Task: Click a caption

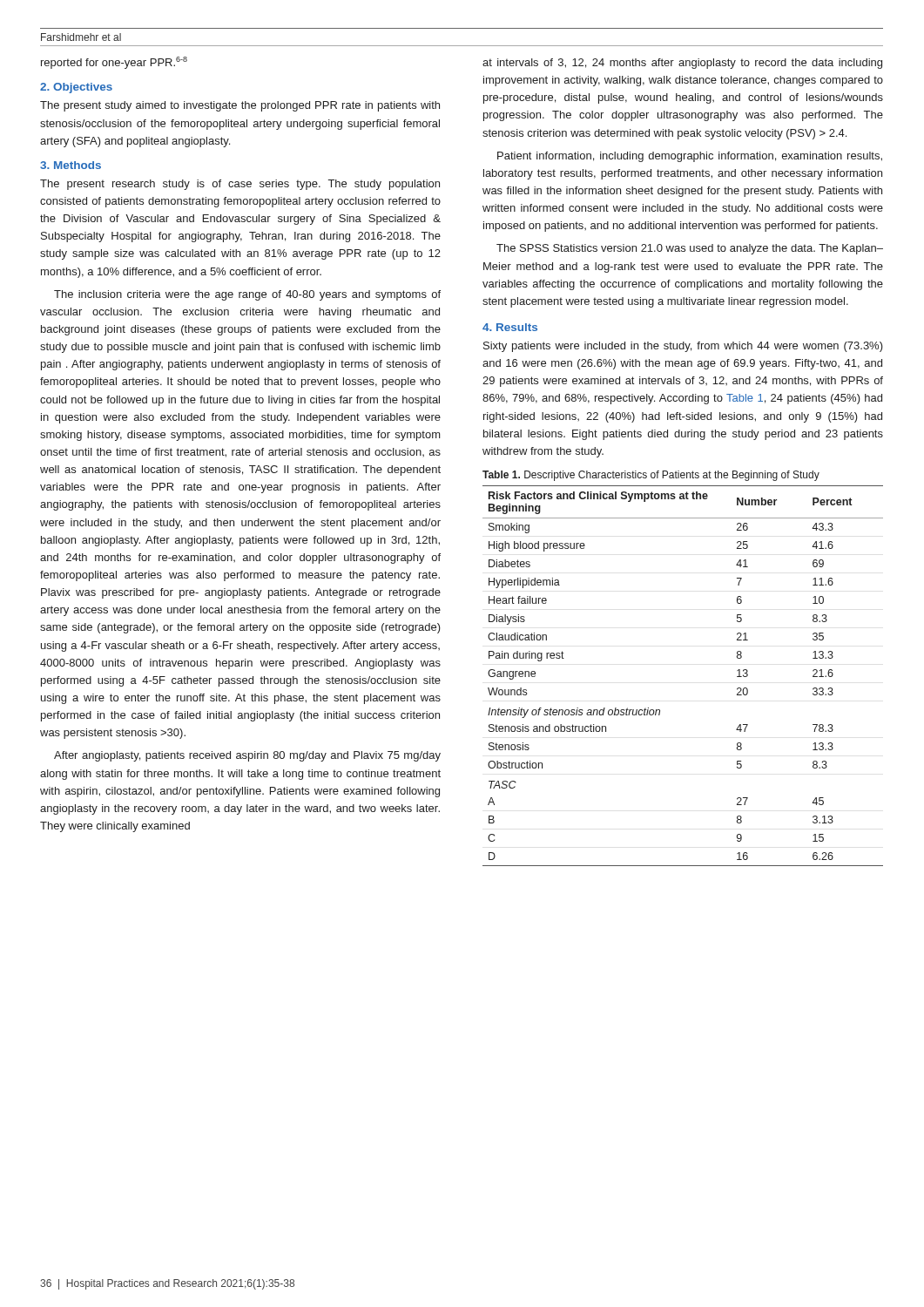Action: tap(651, 475)
